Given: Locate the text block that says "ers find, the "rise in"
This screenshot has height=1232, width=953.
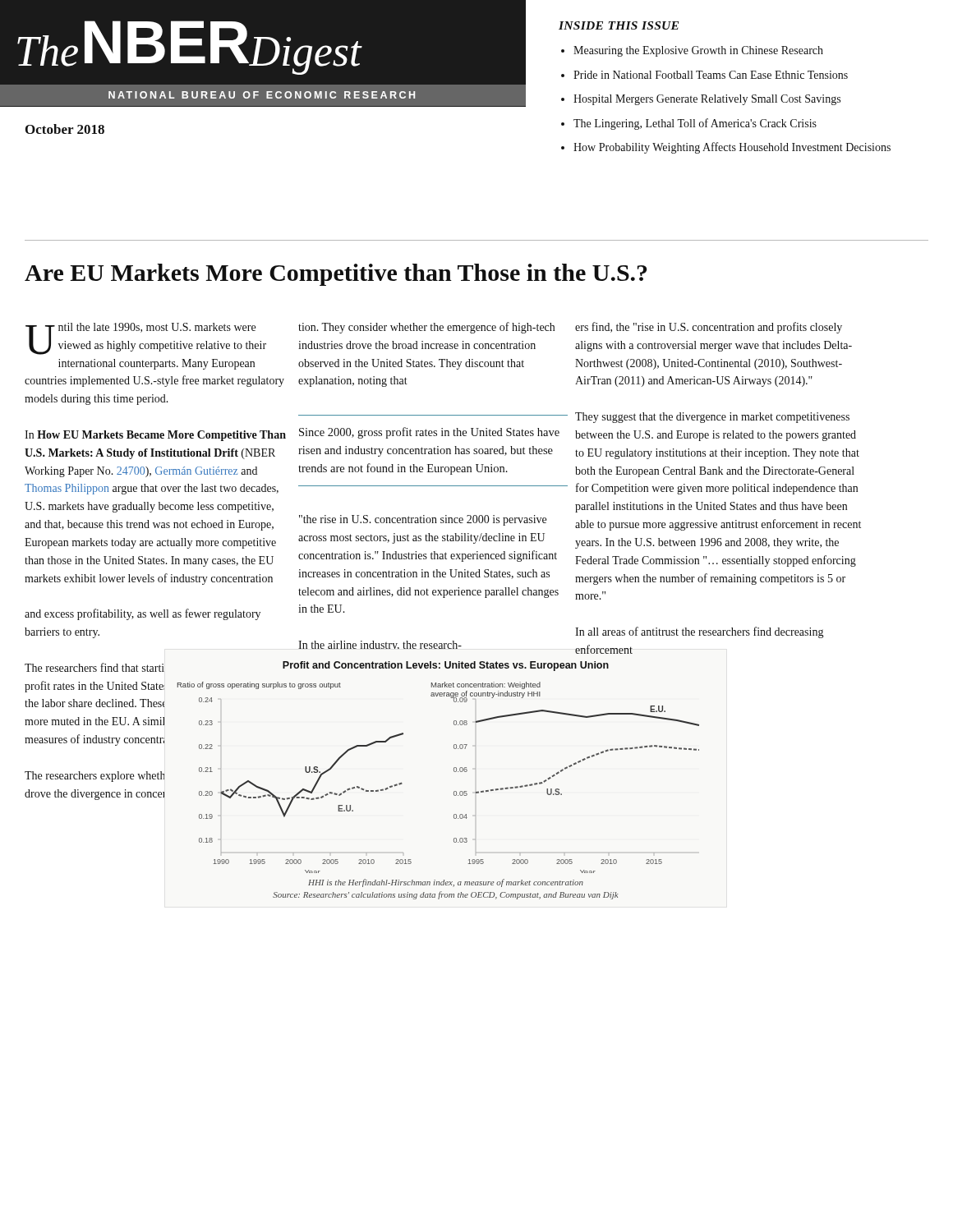Looking at the screenshot, I should pos(718,489).
